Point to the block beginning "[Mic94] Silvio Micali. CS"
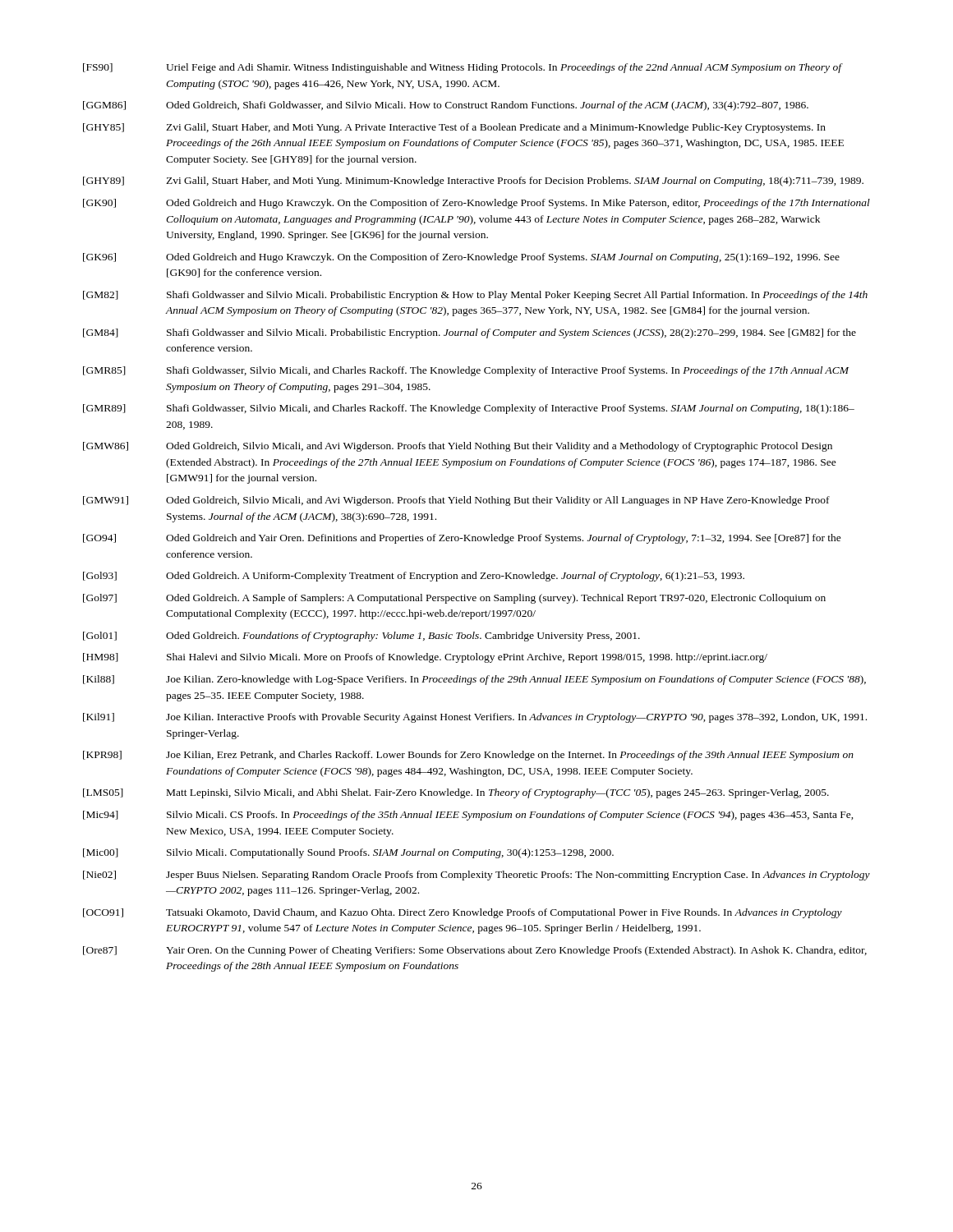The image size is (953, 1232). [476, 823]
